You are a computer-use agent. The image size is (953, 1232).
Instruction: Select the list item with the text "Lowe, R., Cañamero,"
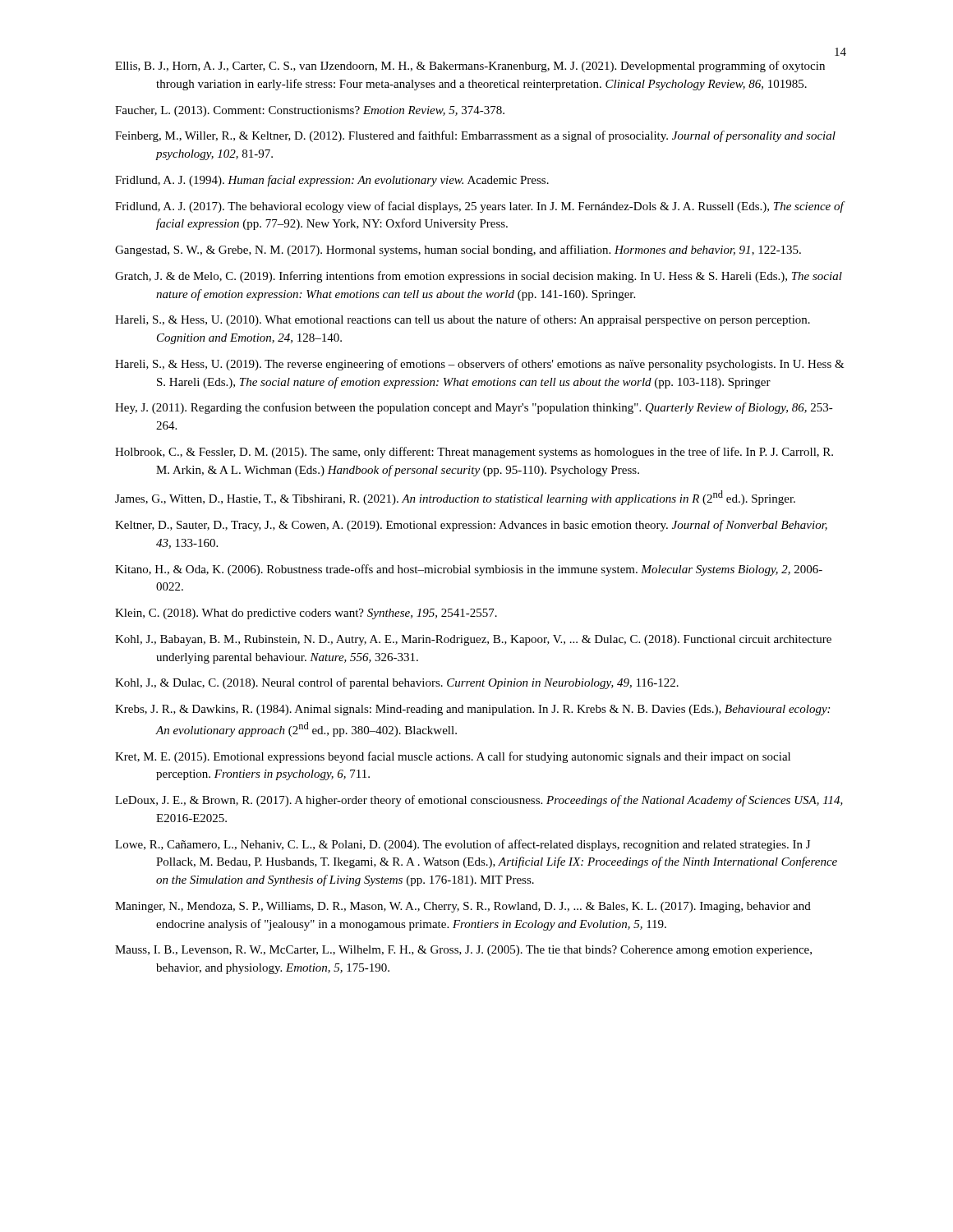pyautogui.click(x=476, y=862)
